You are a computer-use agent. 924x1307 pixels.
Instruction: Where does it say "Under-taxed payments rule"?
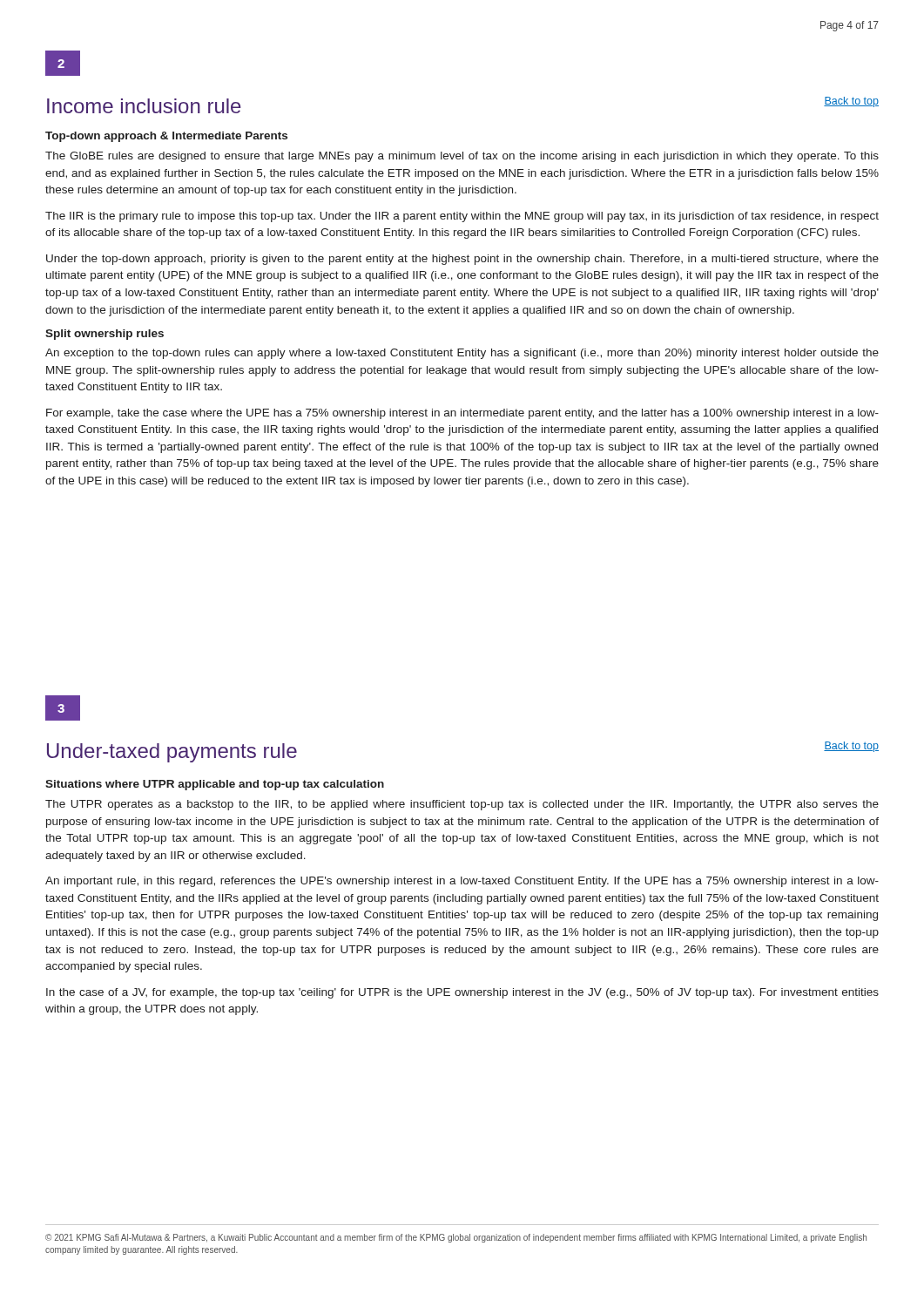171,751
